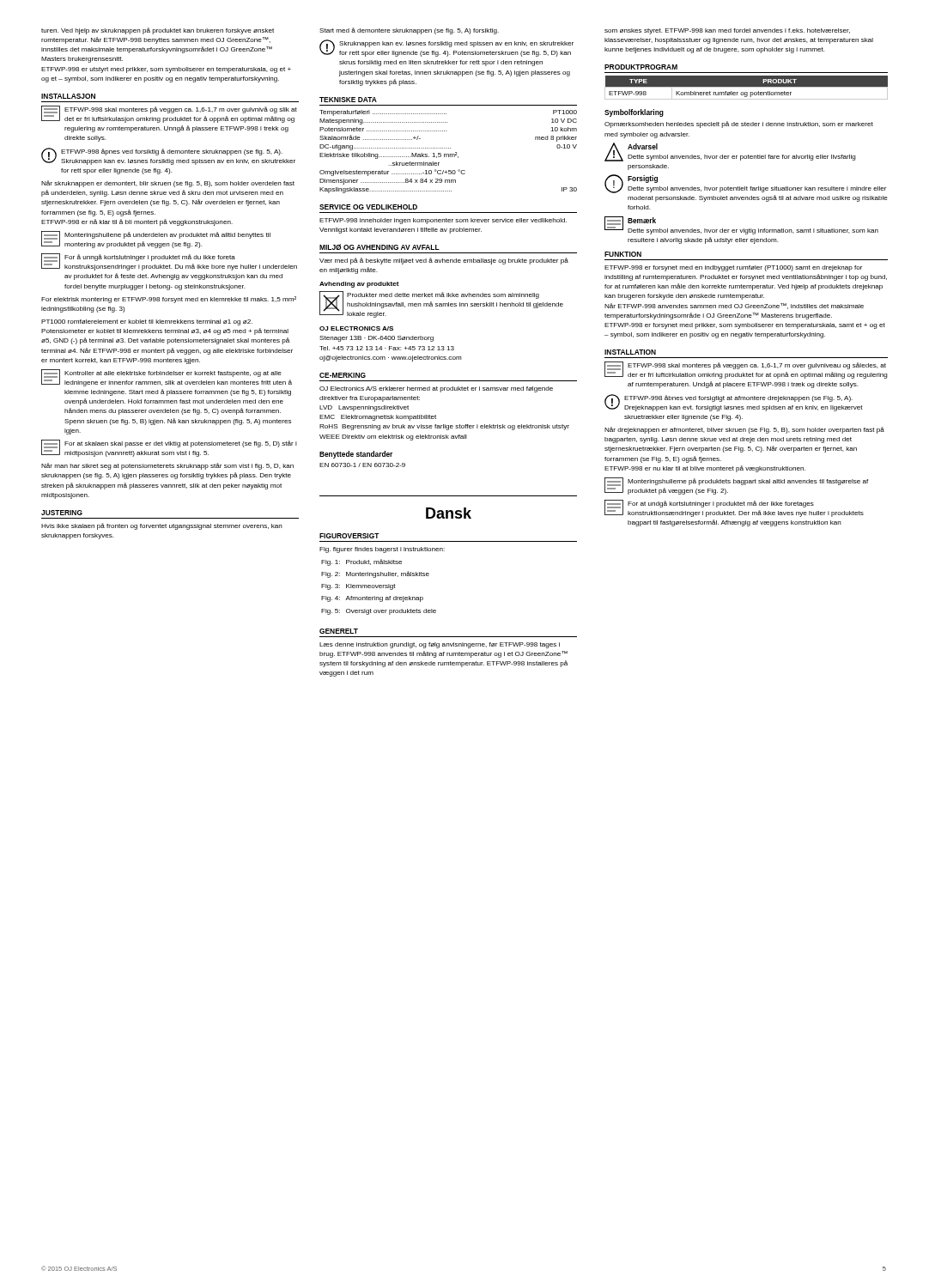Click on the passage starting "EN 60730-1 / EN"
The height and width of the screenshot is (1288, 929).
tap(362, 465)
